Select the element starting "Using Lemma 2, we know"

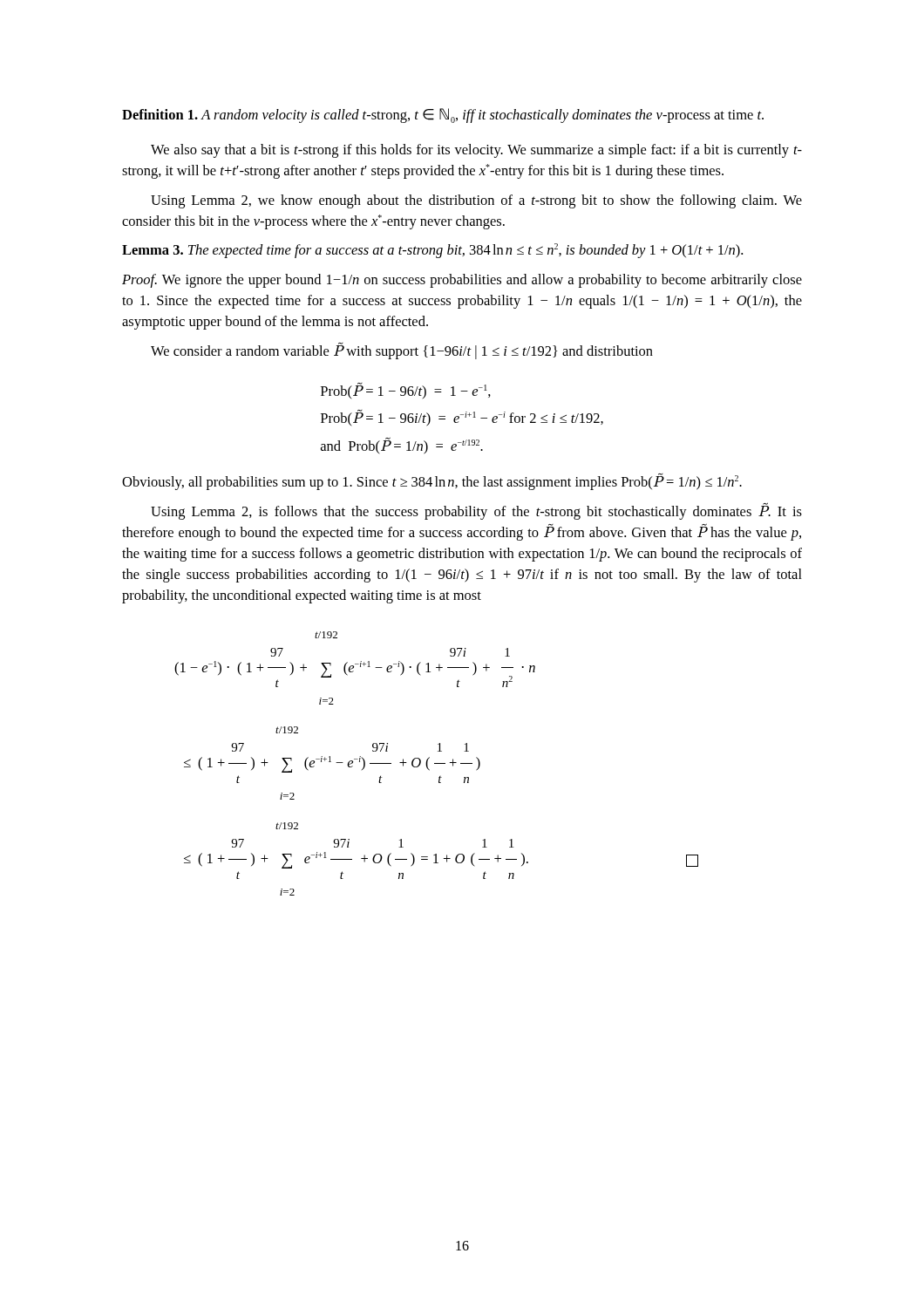(462, 211)
